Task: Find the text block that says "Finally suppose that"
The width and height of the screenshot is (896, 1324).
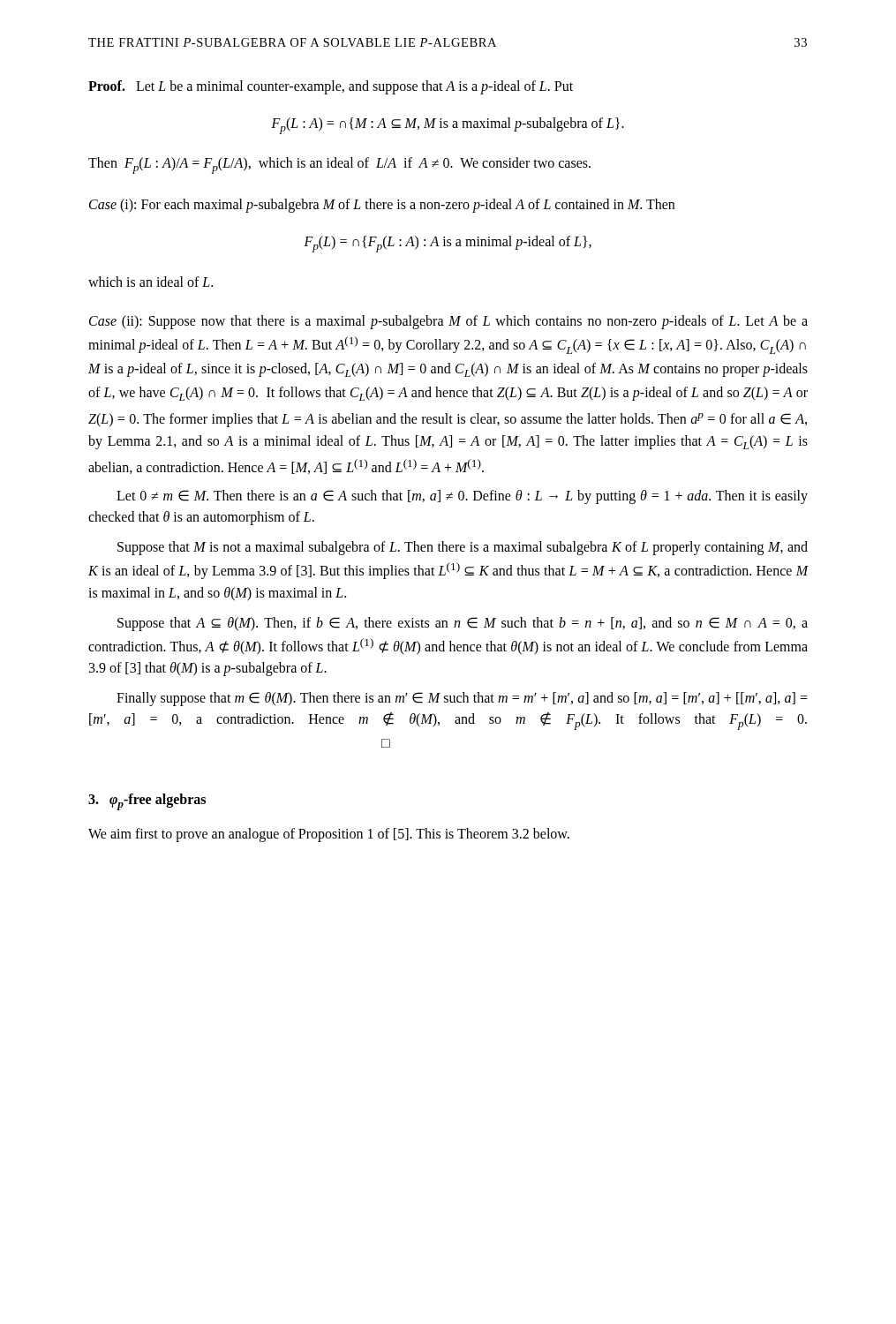Action: coord(448,720)
